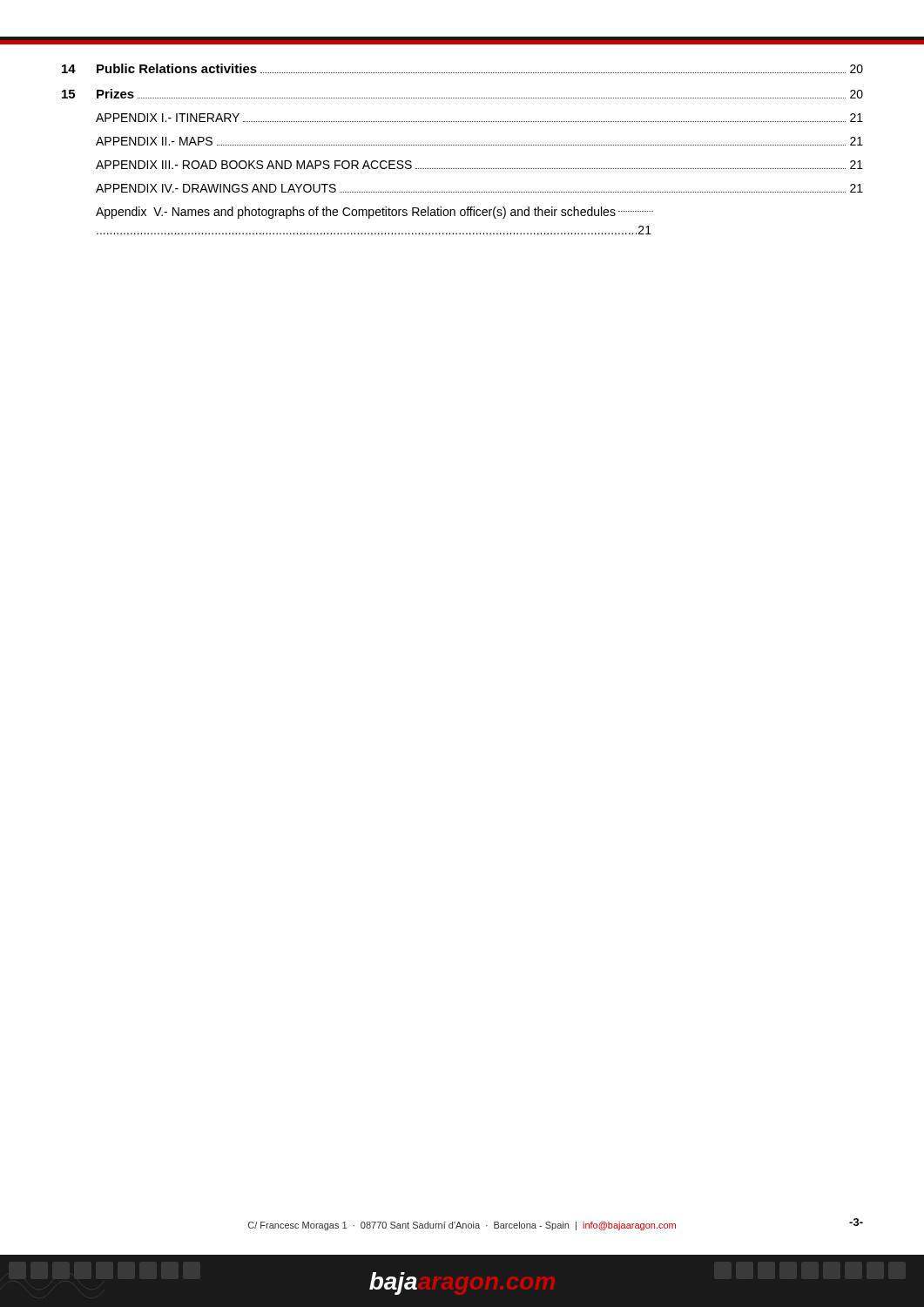Click where it says "APPENDIX I.- ITINERARY 21"
The height and width of the screenshot is (1307, 924).
(x=479, y=118)
